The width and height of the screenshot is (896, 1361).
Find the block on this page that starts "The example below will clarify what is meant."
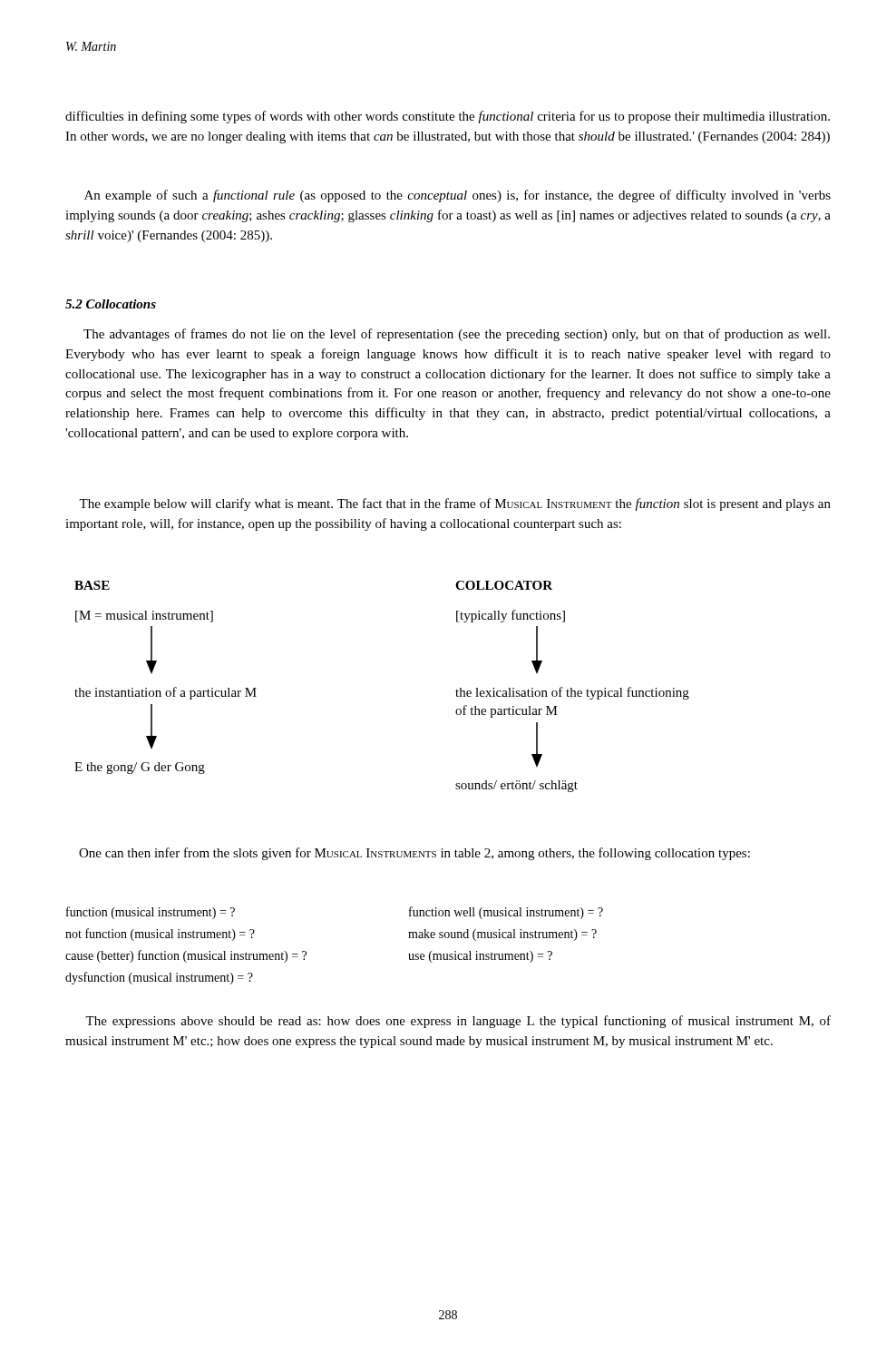448,513
